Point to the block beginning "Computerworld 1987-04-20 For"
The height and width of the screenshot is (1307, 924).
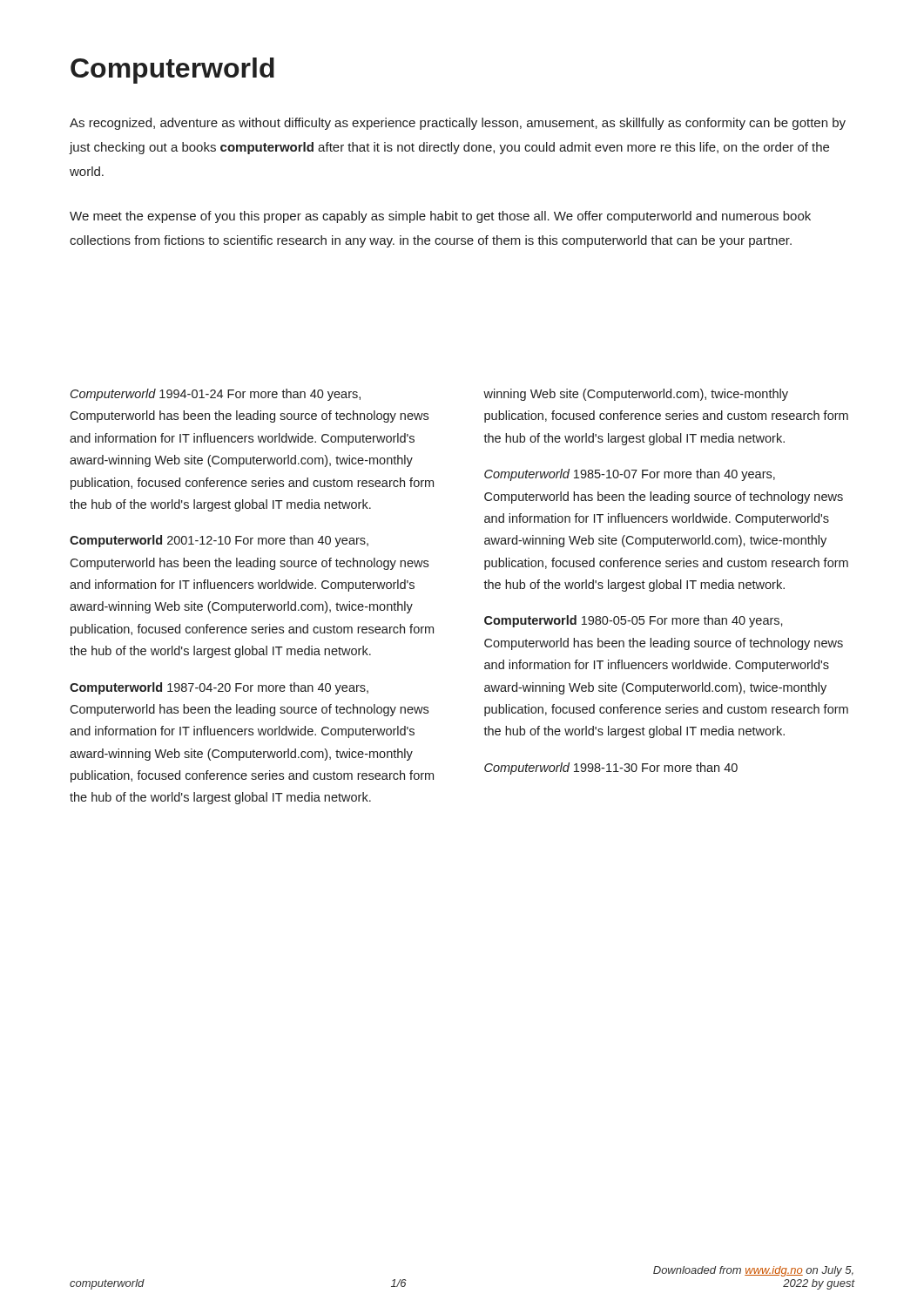click(255, 743)
